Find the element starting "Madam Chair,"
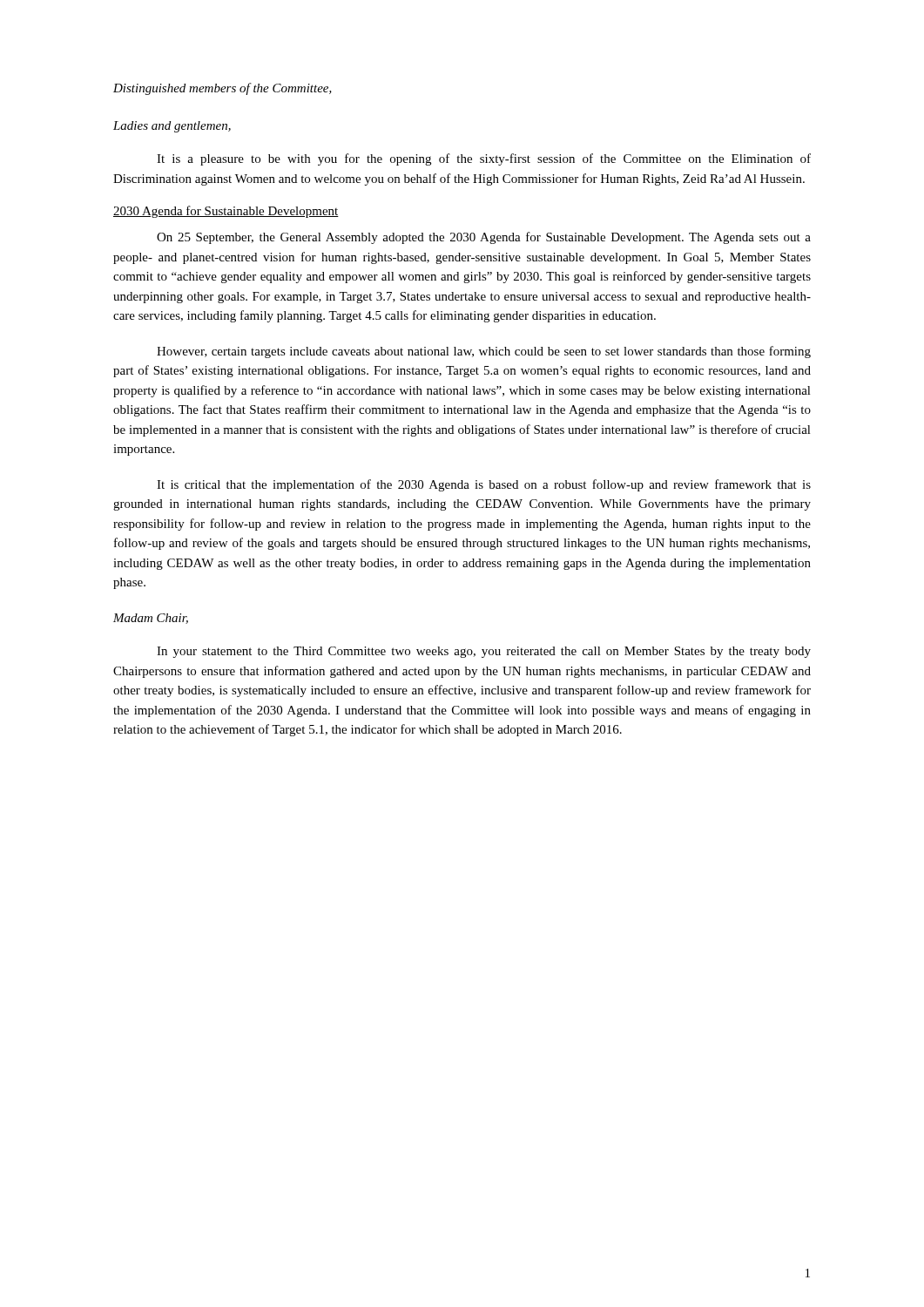The image size is (924, 1307). [151, 619]
